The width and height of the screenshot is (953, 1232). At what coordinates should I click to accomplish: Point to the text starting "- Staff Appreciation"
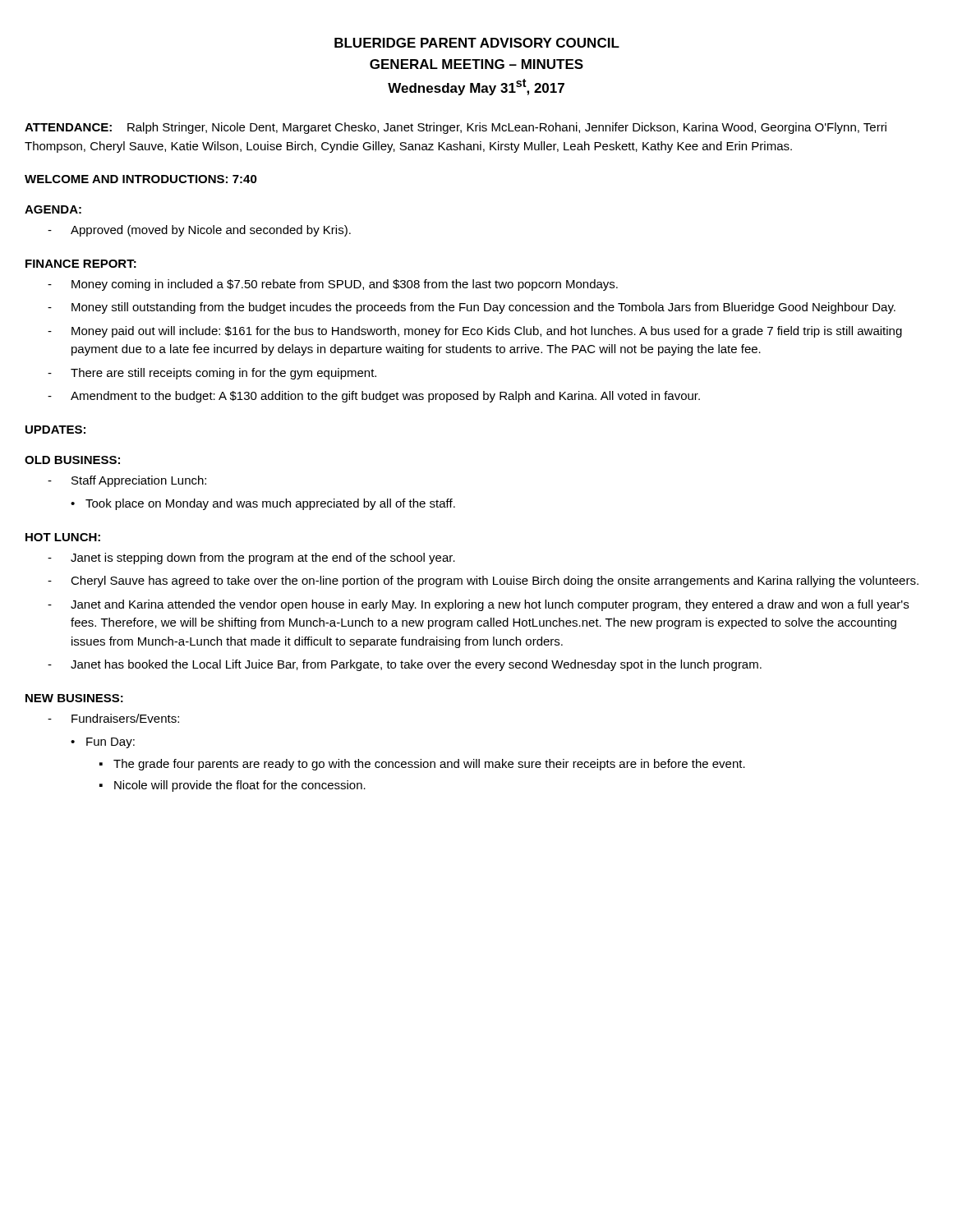click(127, 481)
